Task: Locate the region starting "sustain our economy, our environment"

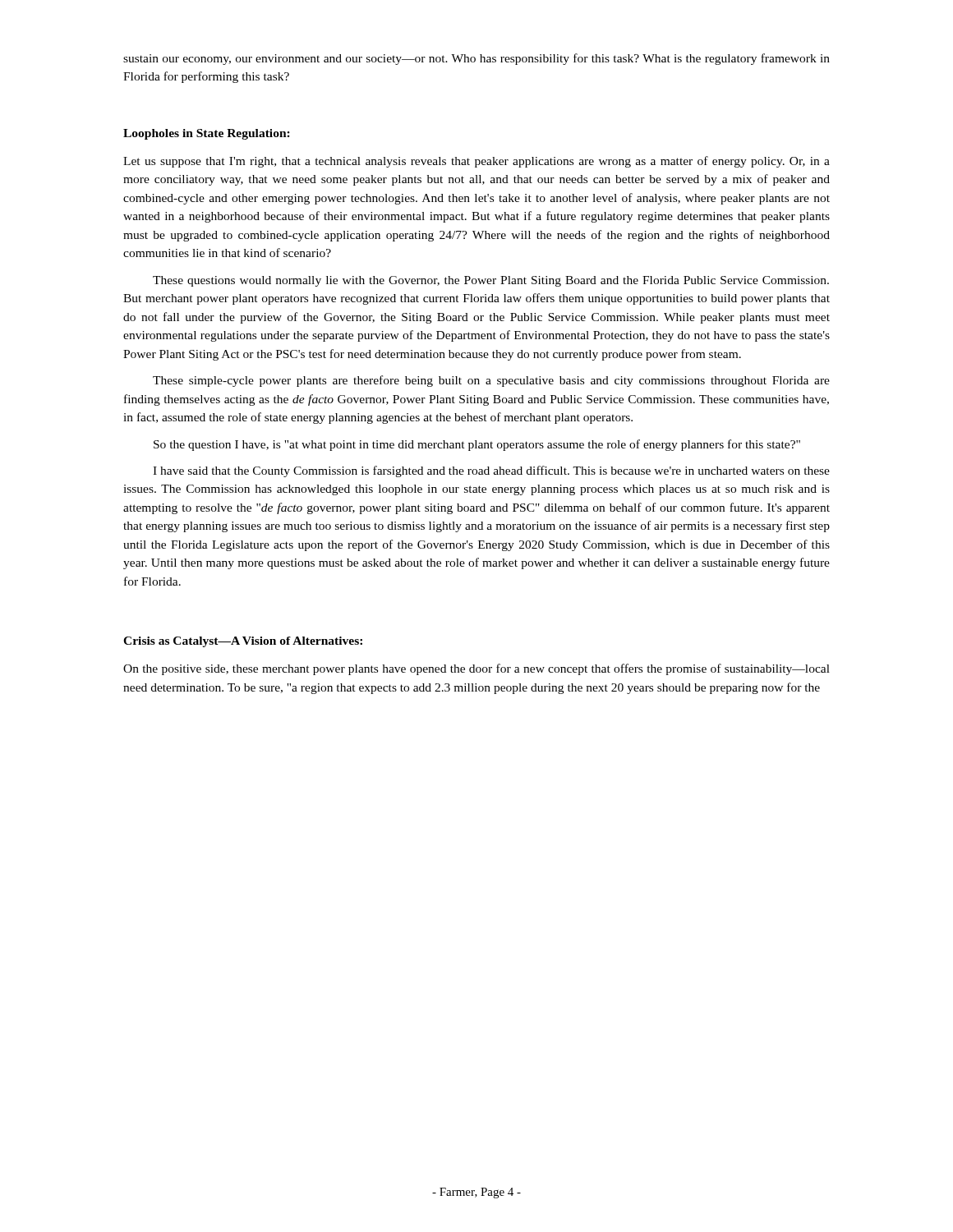Action: pos(476,68)
